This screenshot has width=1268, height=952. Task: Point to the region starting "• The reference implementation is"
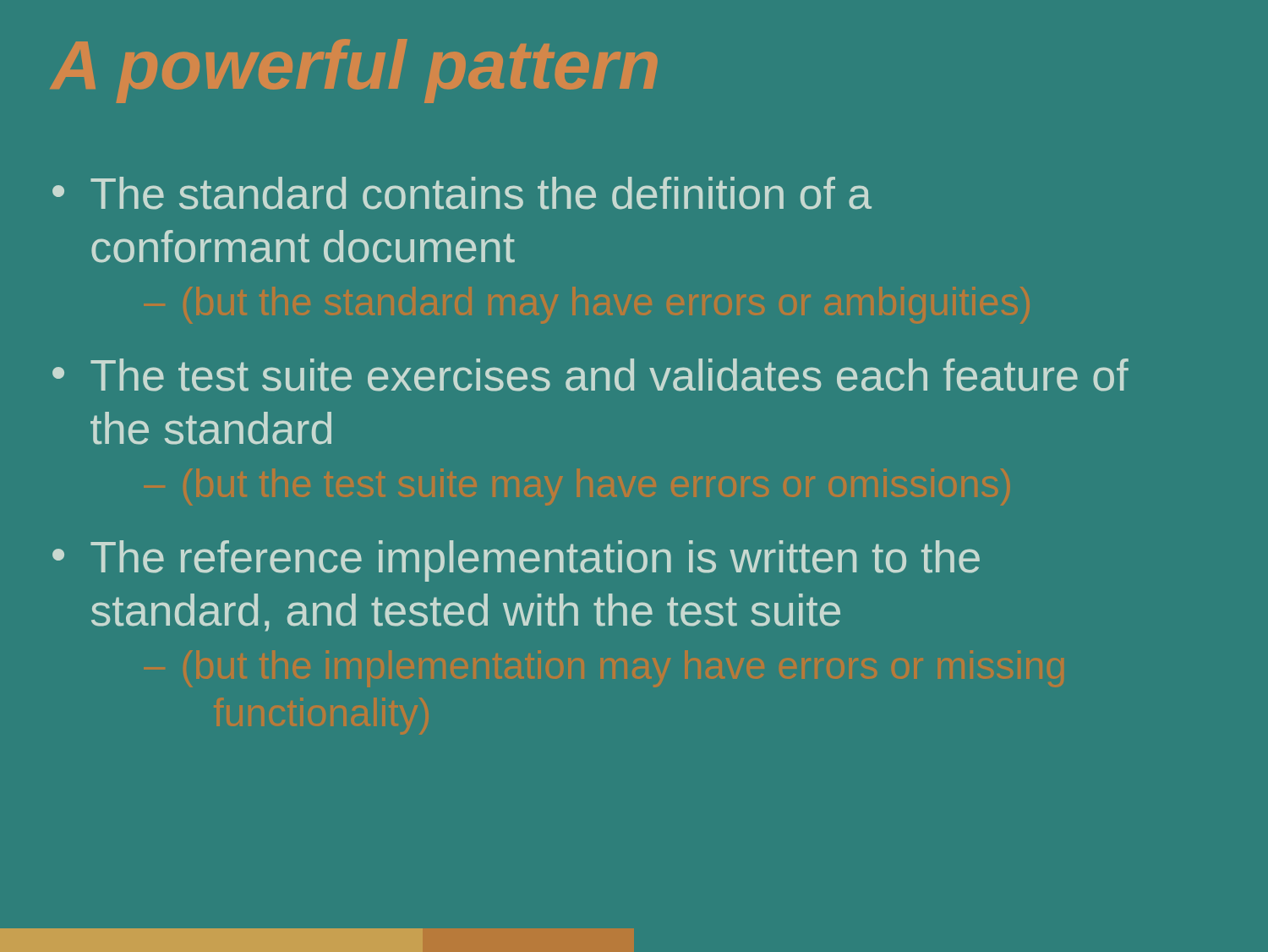click(x=626, y=634)
